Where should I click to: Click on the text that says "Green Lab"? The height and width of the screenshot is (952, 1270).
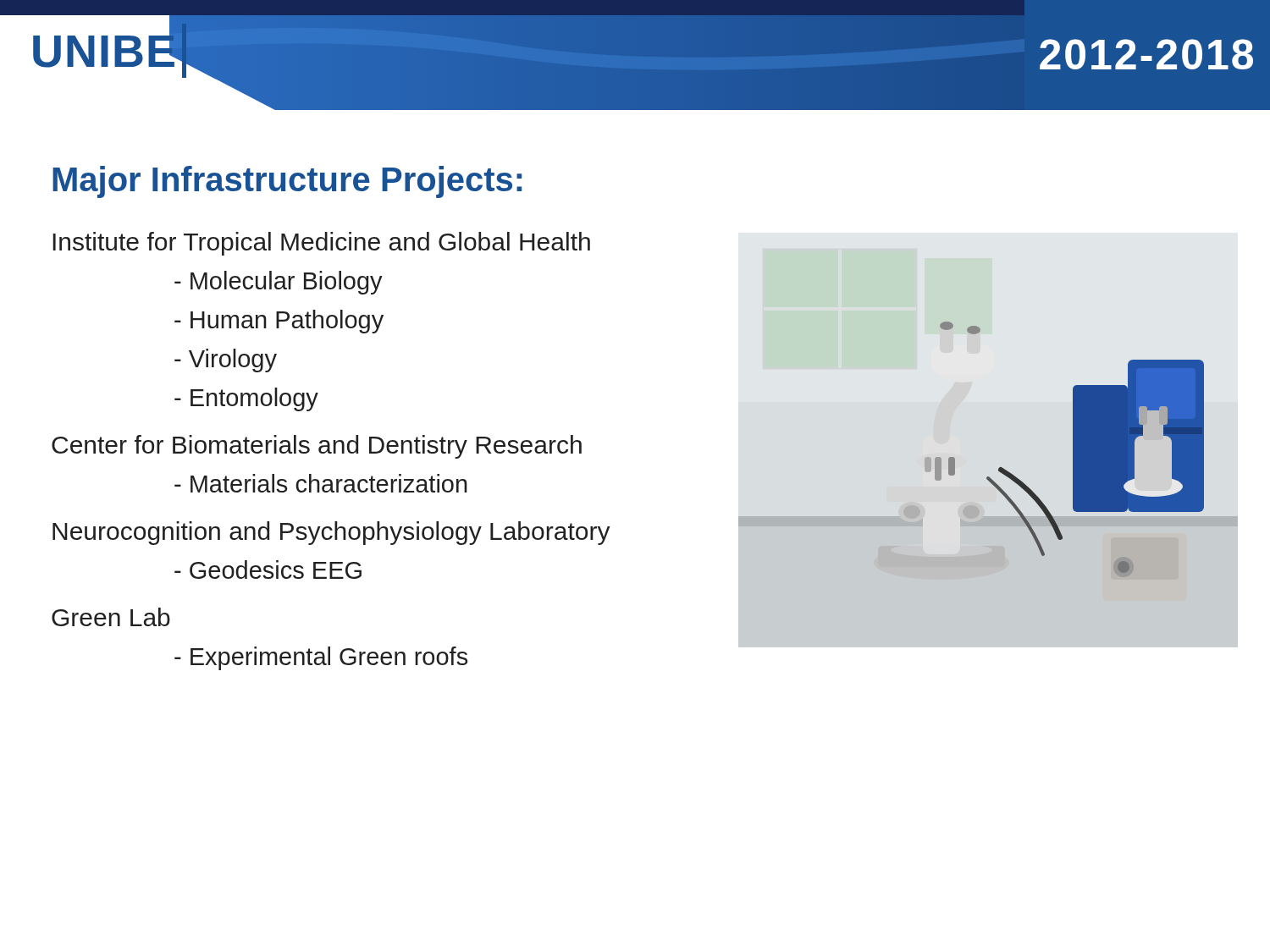(x=111, y=618)
